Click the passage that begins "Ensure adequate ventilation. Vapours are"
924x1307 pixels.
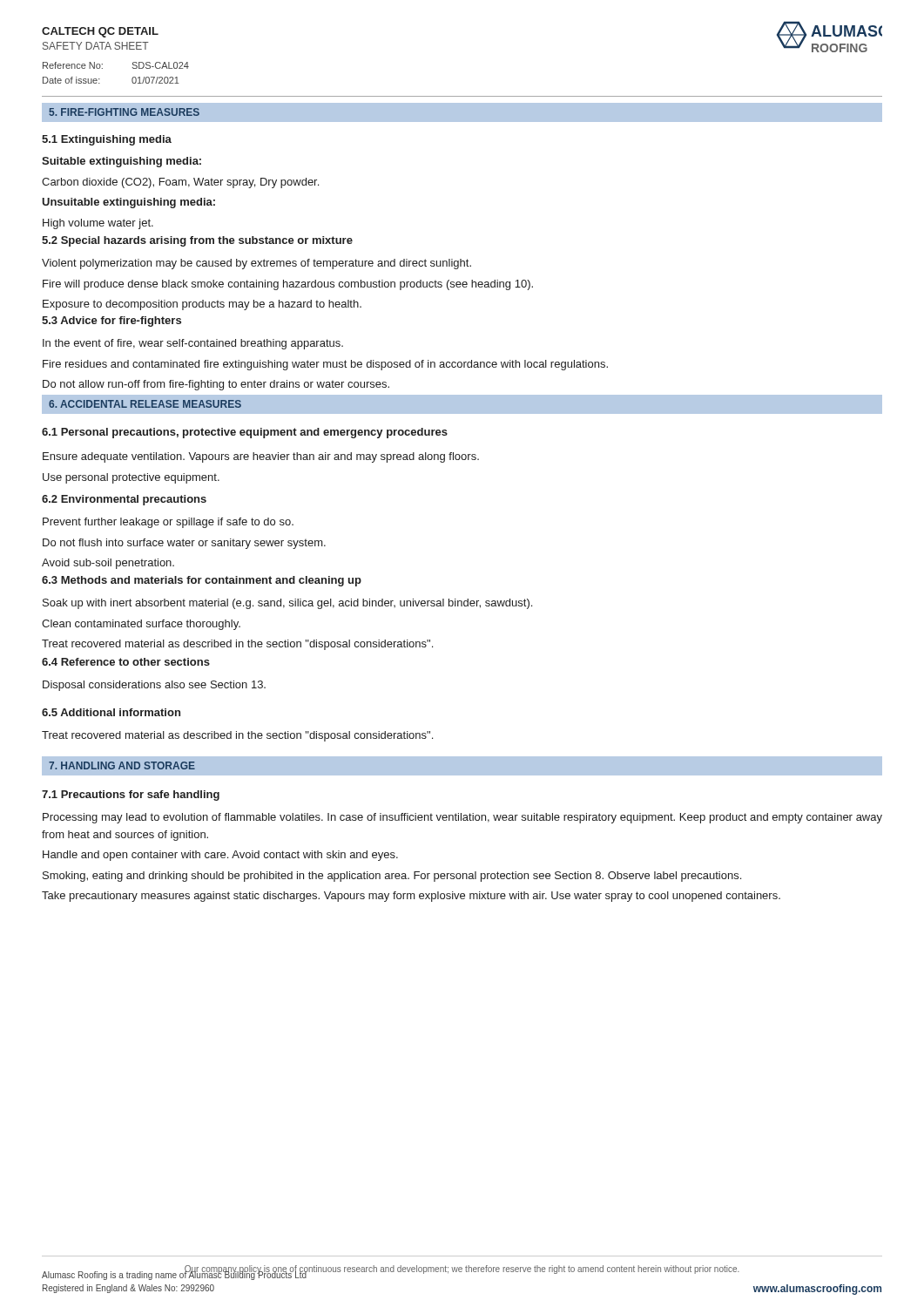click(462, 467)
